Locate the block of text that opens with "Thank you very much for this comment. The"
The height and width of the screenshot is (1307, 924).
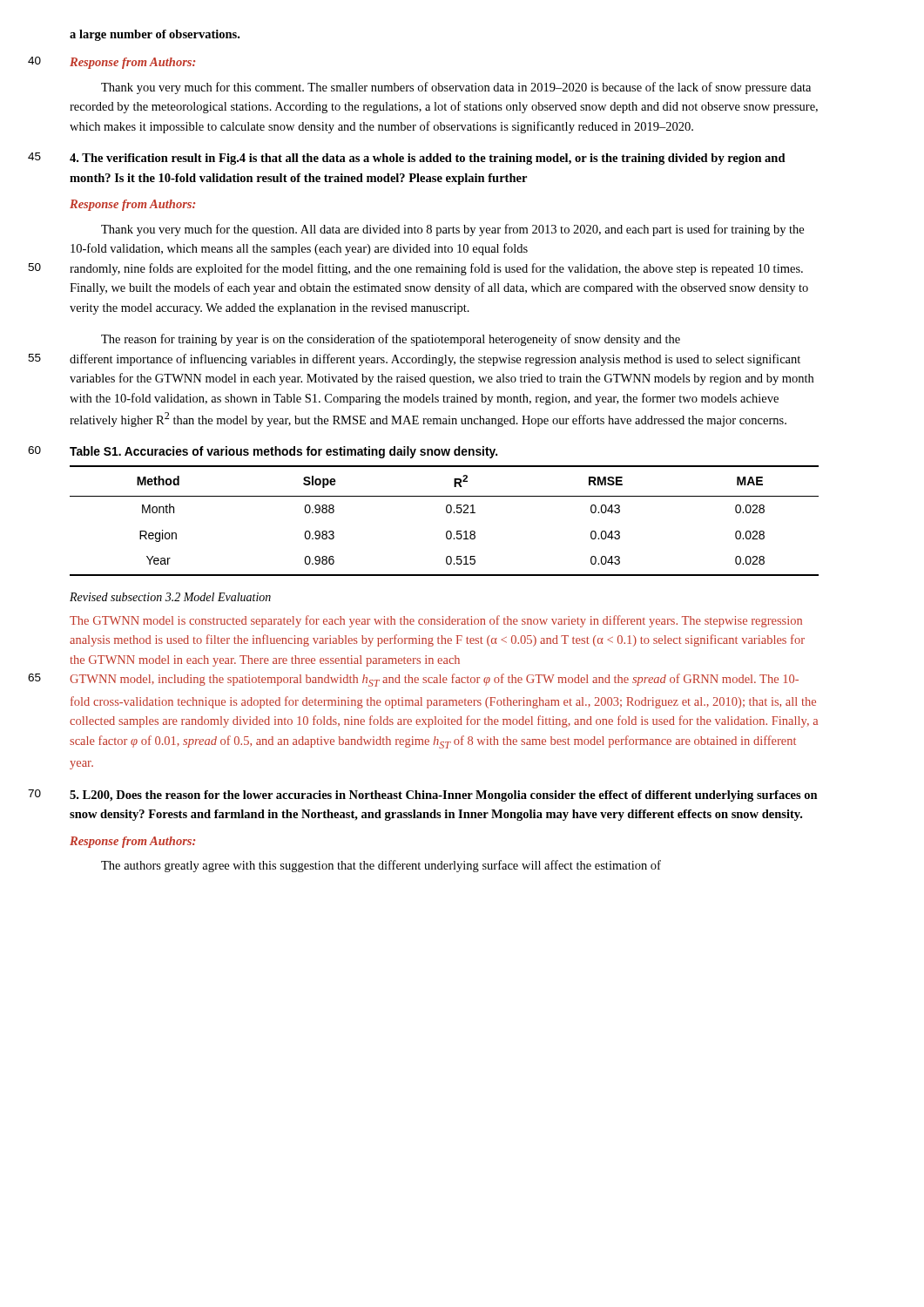[x=444, y=107]
